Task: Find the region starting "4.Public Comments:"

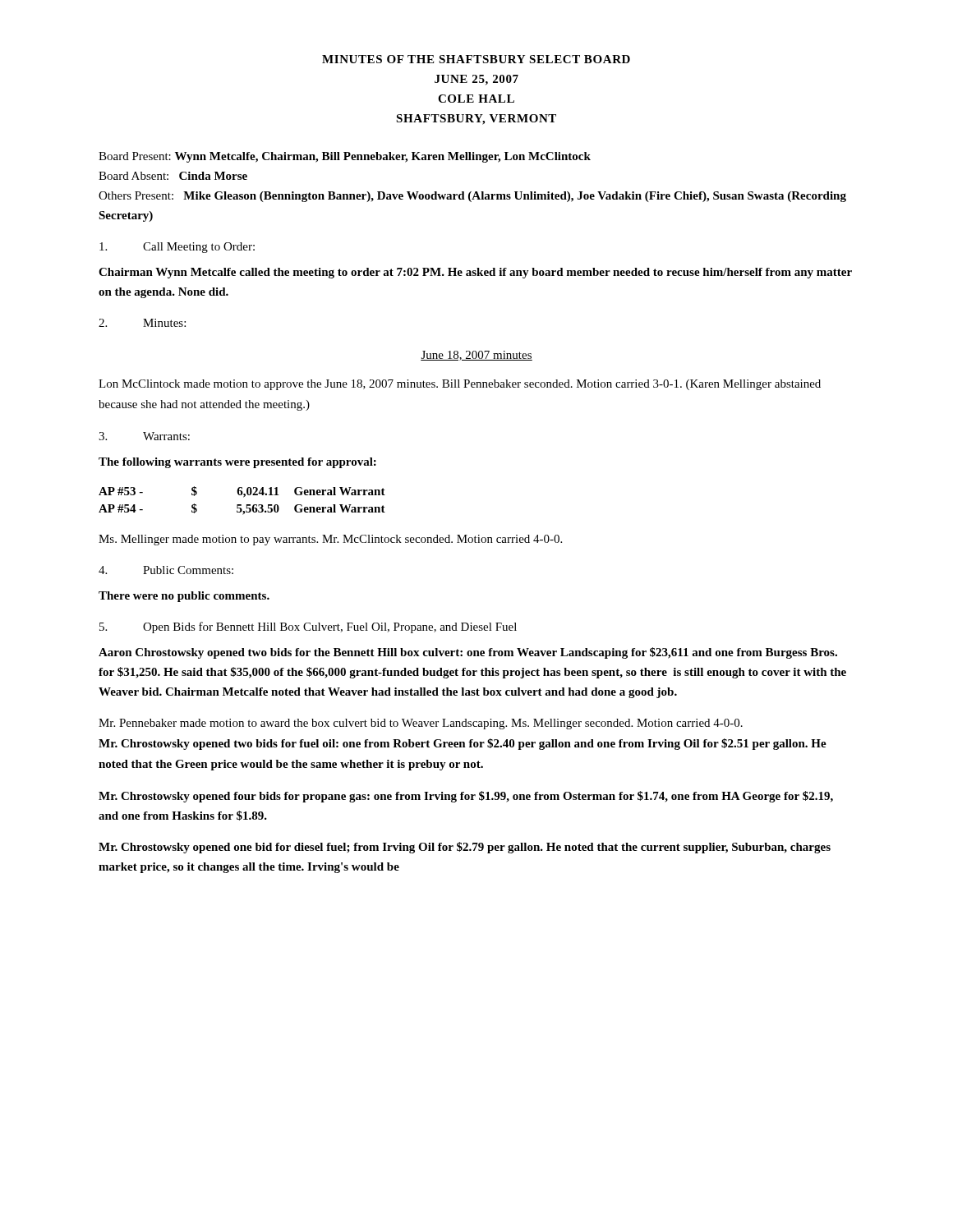Action: click(166, 571)
